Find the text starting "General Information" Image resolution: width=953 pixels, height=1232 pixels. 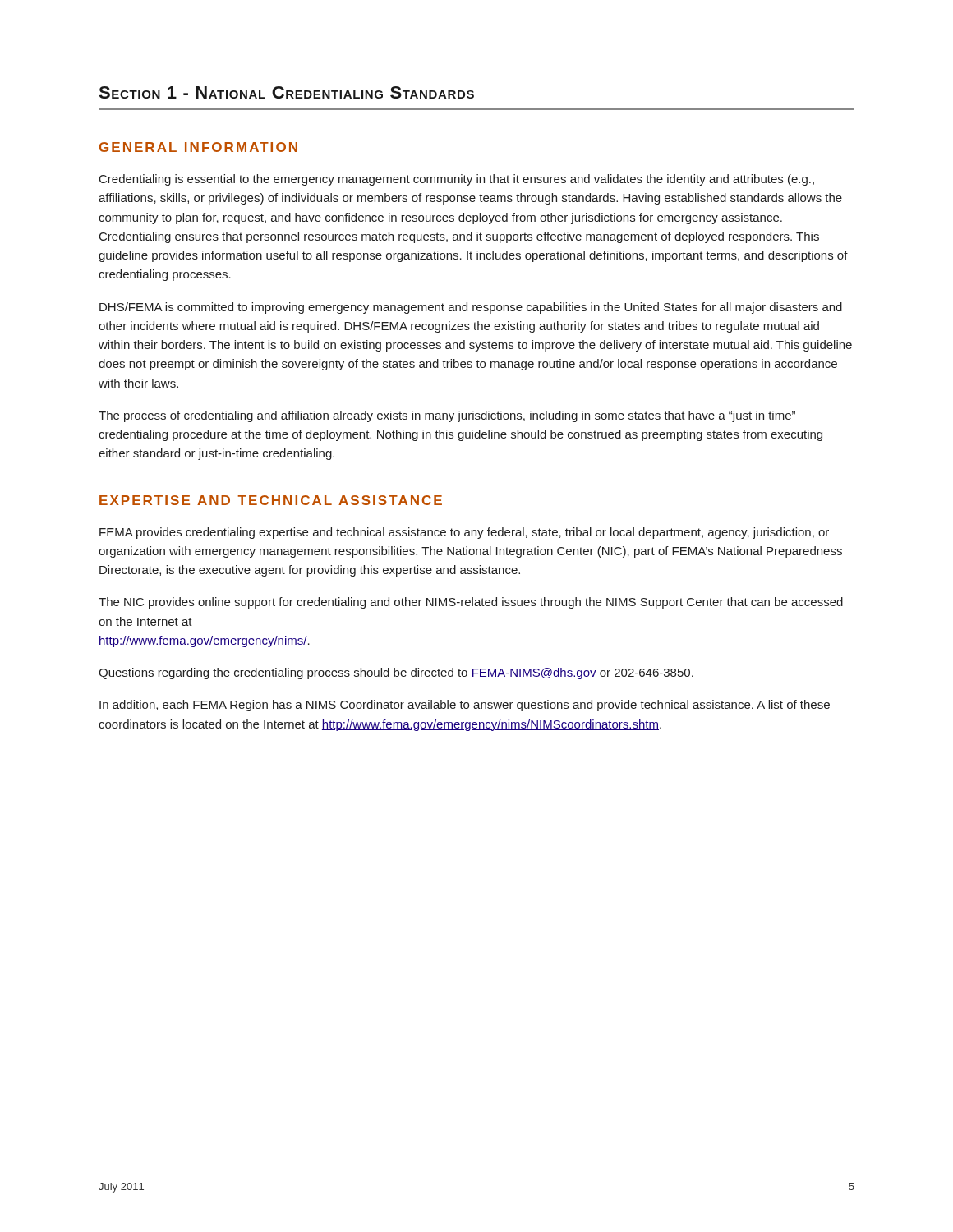tap(198, 147)
